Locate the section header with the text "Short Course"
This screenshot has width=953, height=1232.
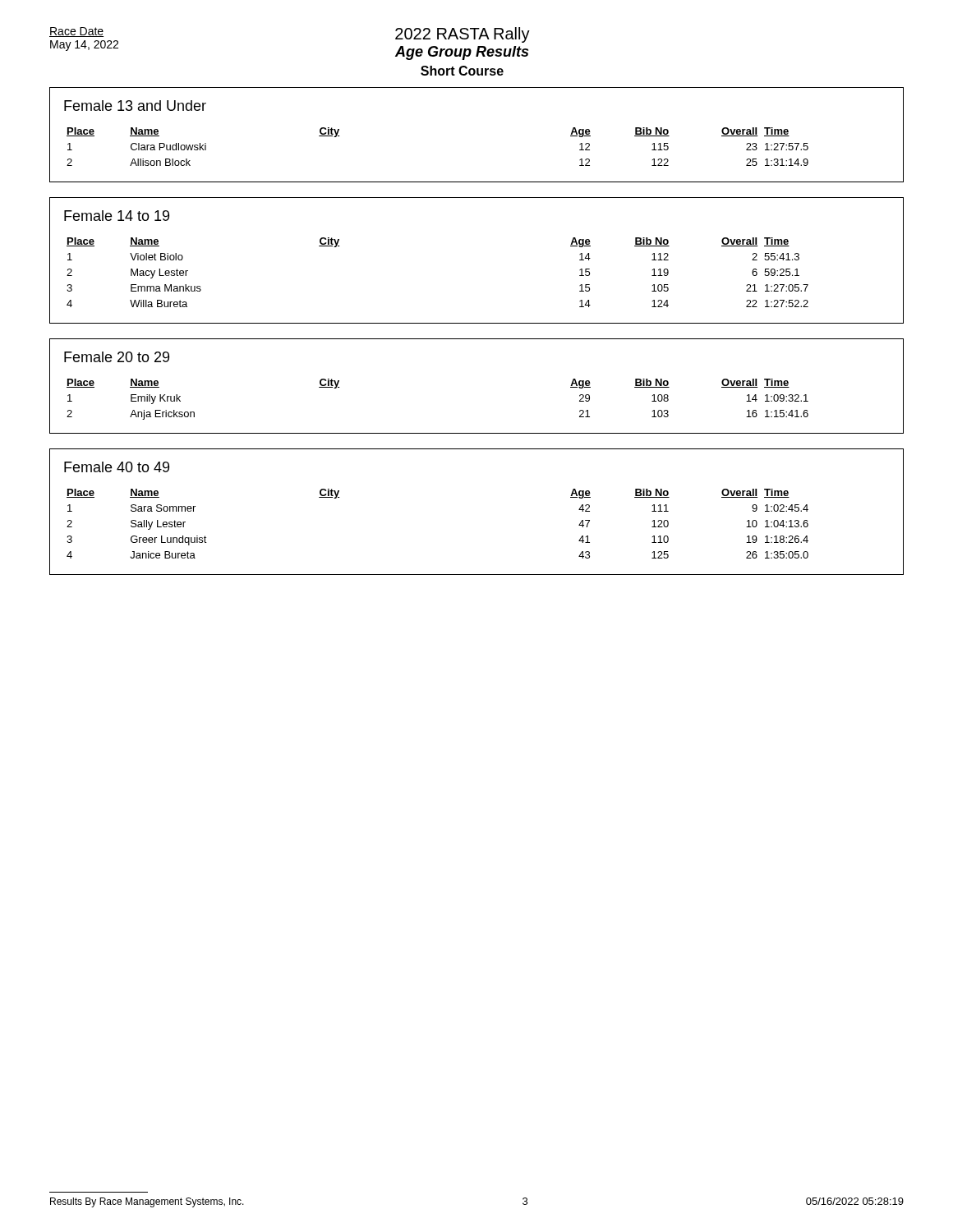tap(462, 71)
